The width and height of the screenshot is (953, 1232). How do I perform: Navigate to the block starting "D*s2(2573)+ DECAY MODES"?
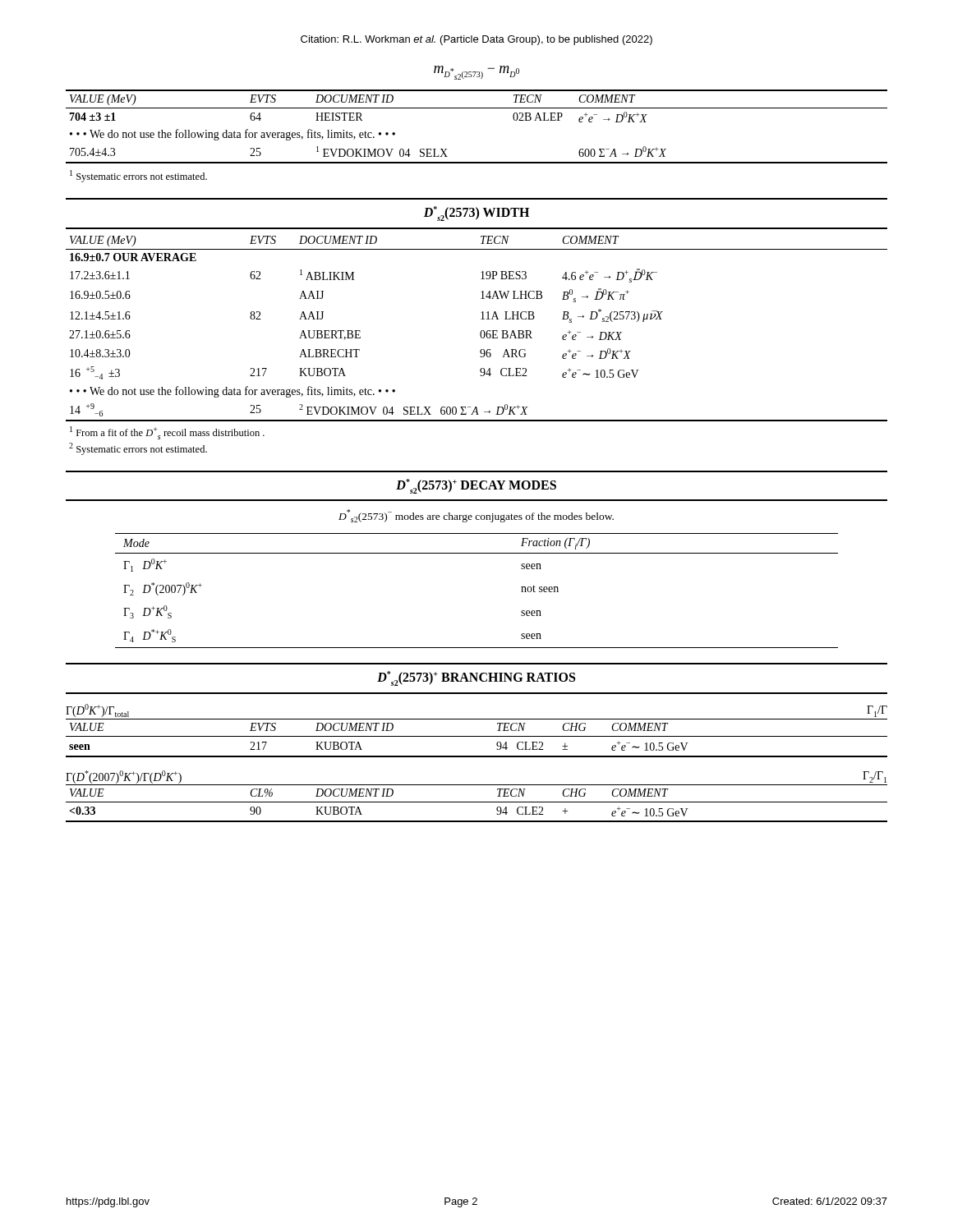pos(476,486)
